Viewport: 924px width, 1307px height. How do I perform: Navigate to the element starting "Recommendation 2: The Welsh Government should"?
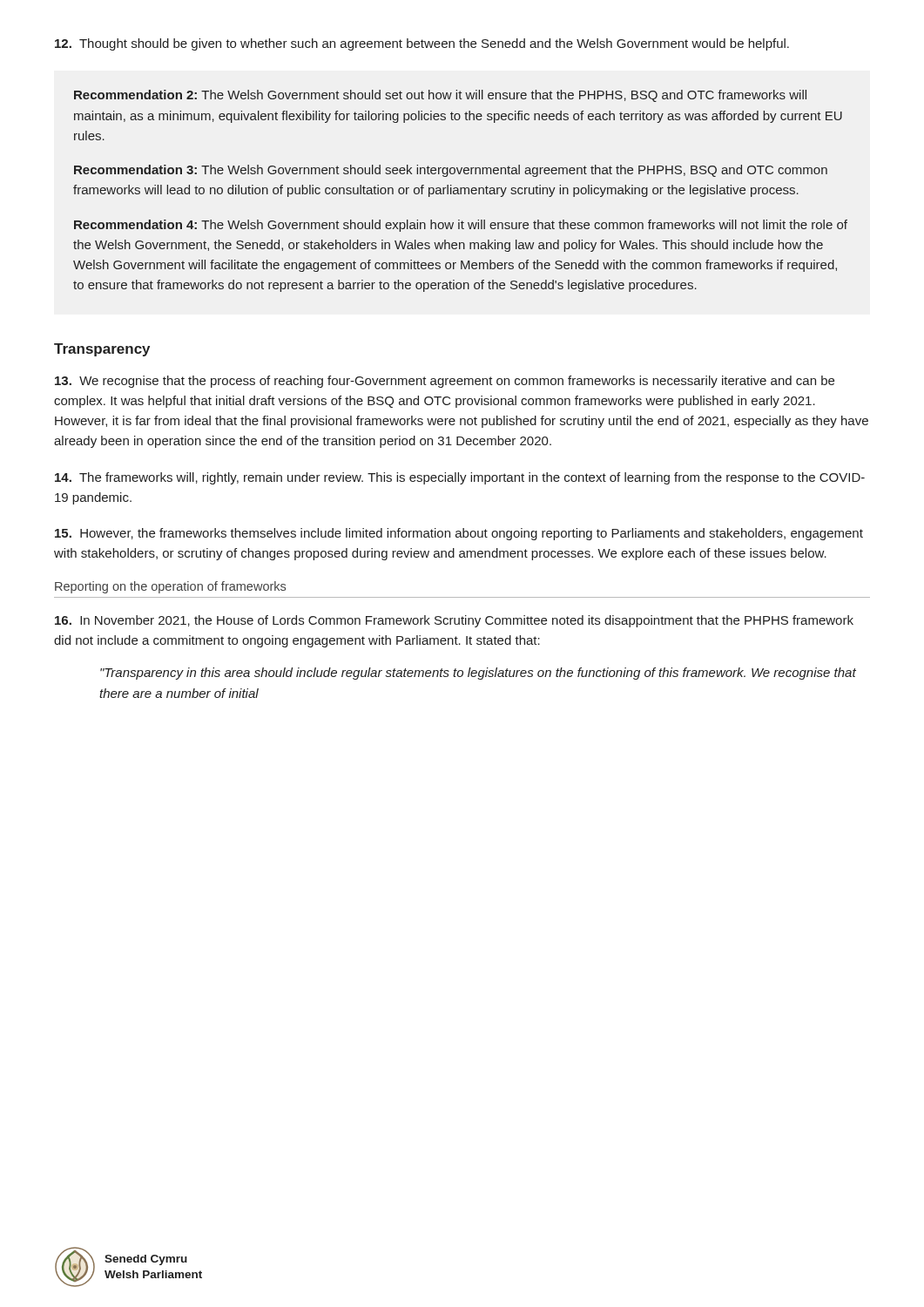tap(458, 115)
